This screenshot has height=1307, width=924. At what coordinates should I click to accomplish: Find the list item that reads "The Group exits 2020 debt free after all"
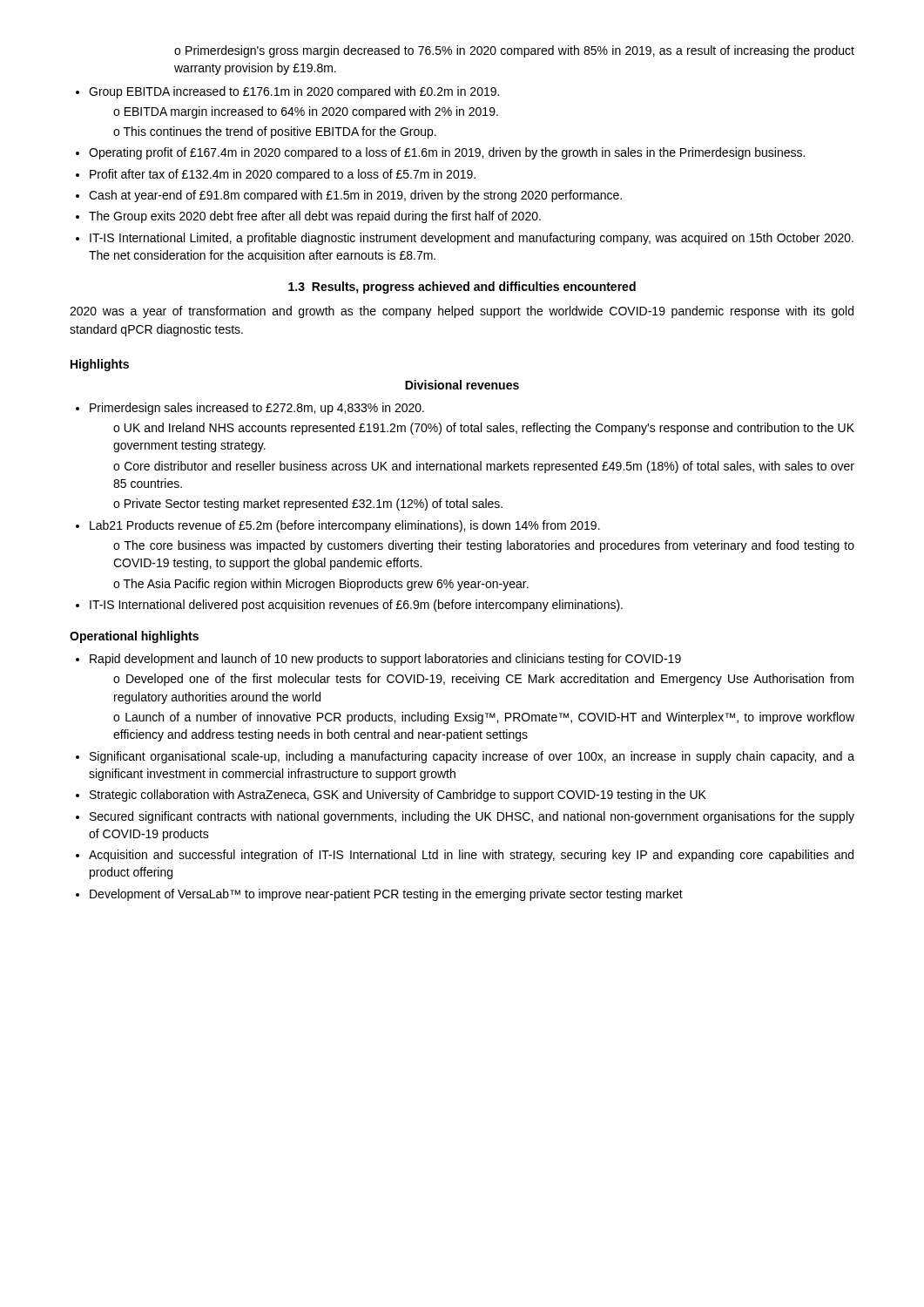click(462, 217)
